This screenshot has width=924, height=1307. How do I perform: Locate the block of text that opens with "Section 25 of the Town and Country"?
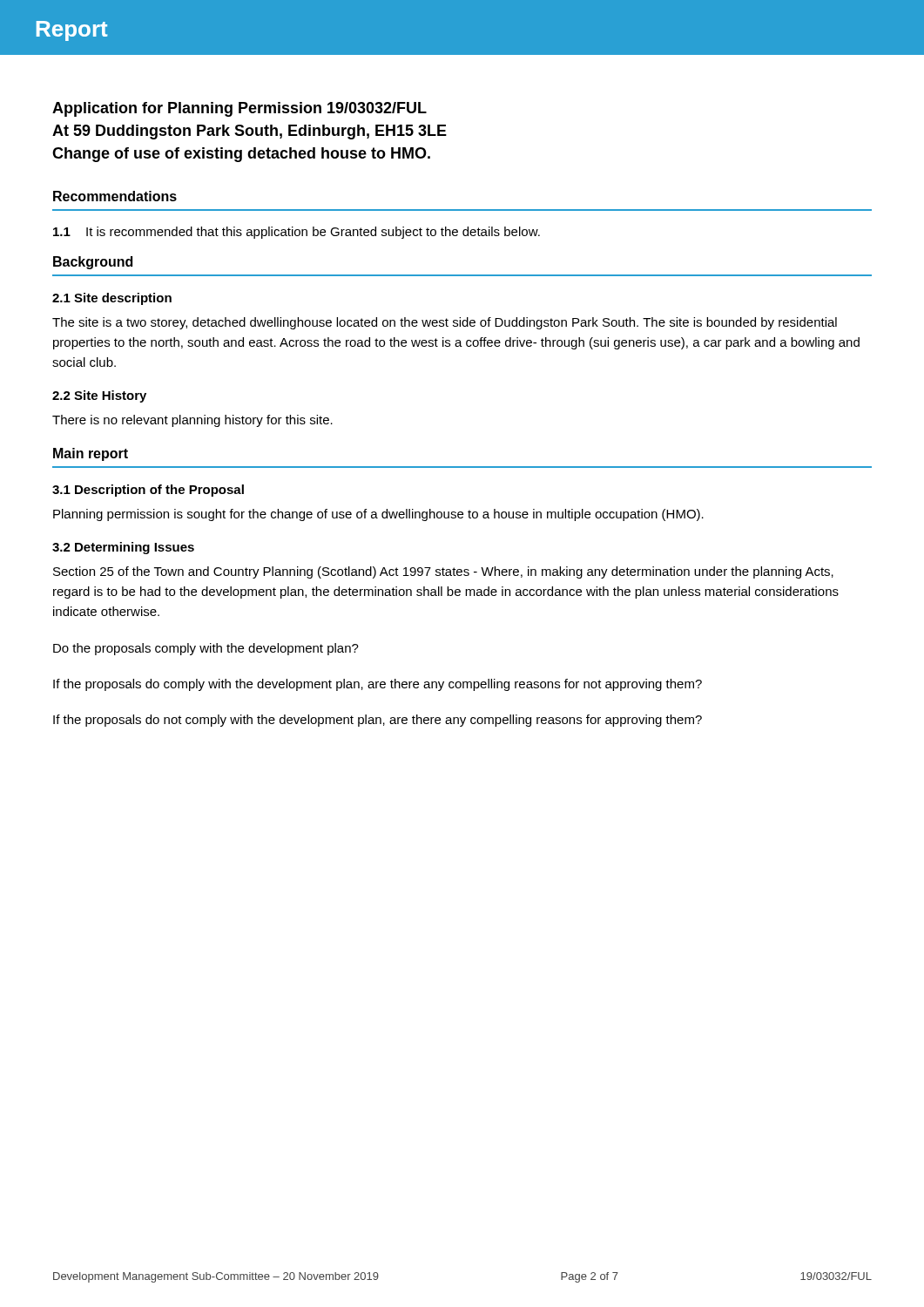(446, 591)
